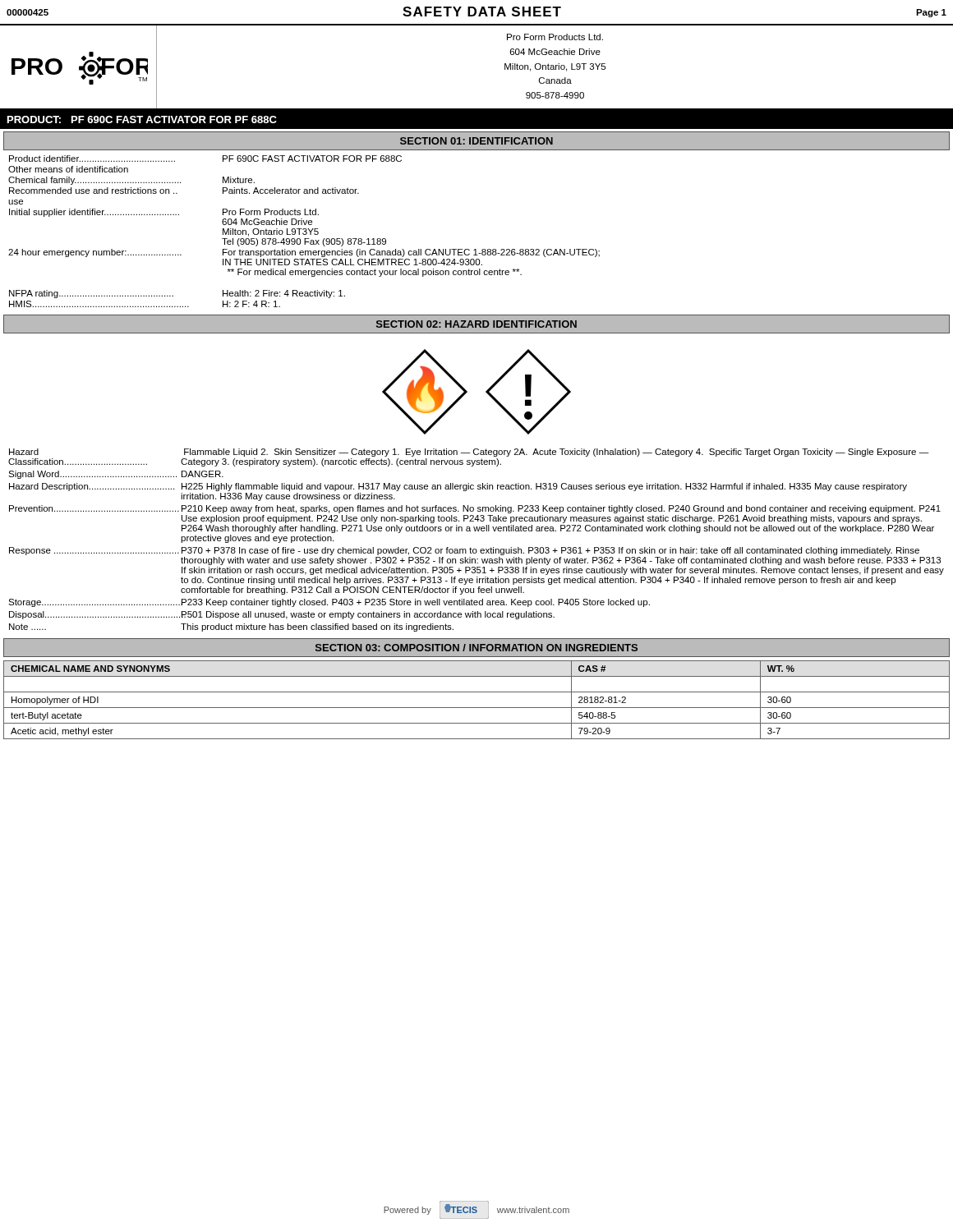Screen dimensions: 1232x953
Task: Click on the section header with the text "SECTION 01: IDENTIFICATION"
Action: click(x=476, y=141)
